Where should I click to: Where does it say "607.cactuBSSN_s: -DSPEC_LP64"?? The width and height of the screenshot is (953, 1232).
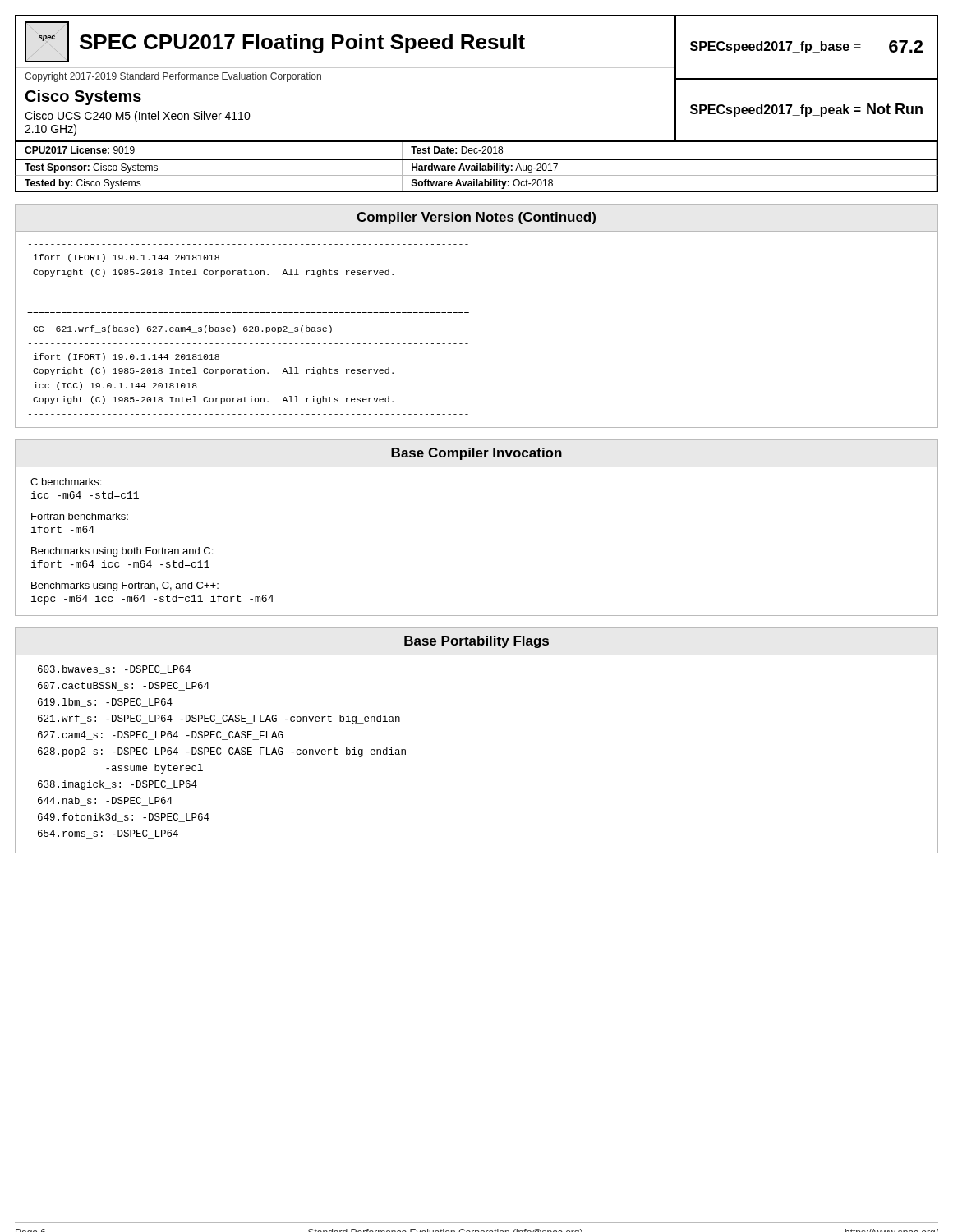coord(123,687)
